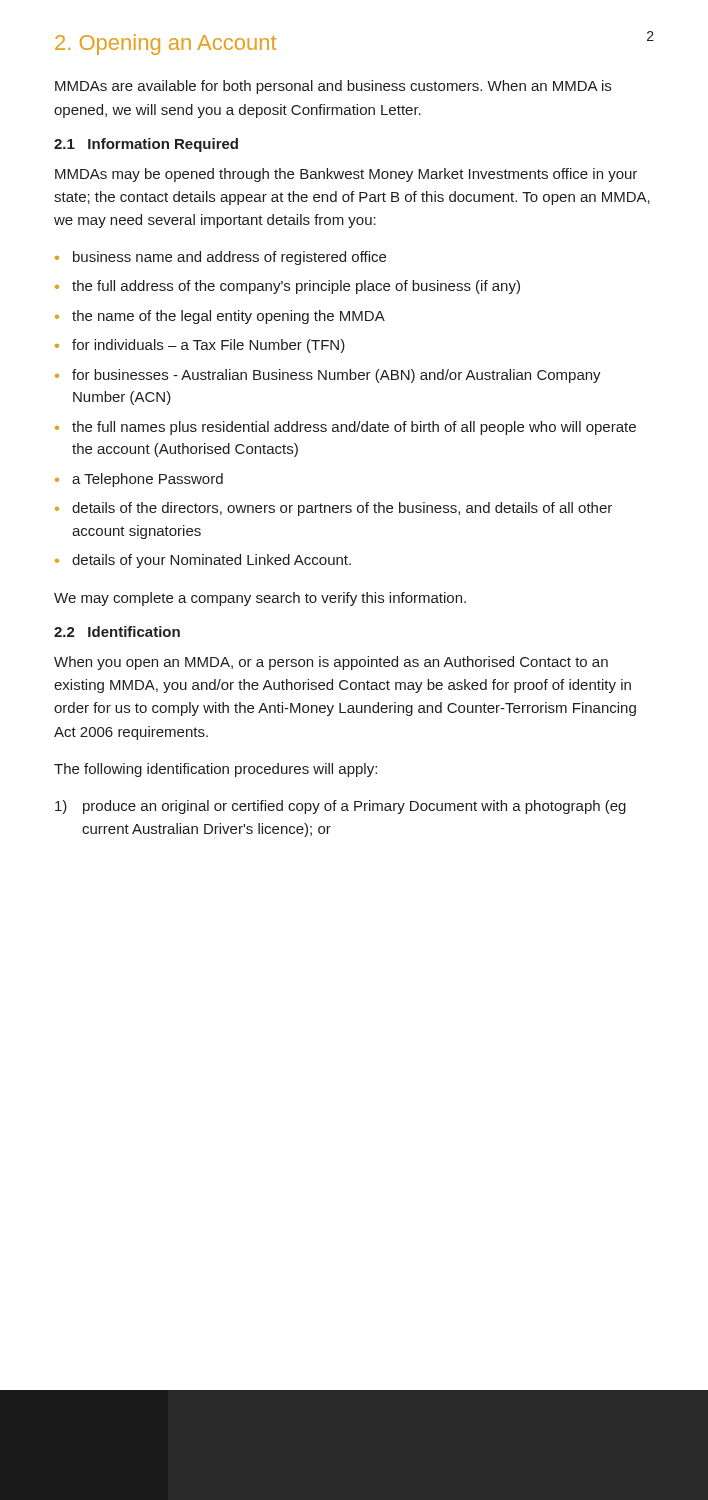The height and width of the screenshot is (1500, 708).
Task: Point to the text starting "• the name of the legal entity opening"
Action: (x=219, y=316)
